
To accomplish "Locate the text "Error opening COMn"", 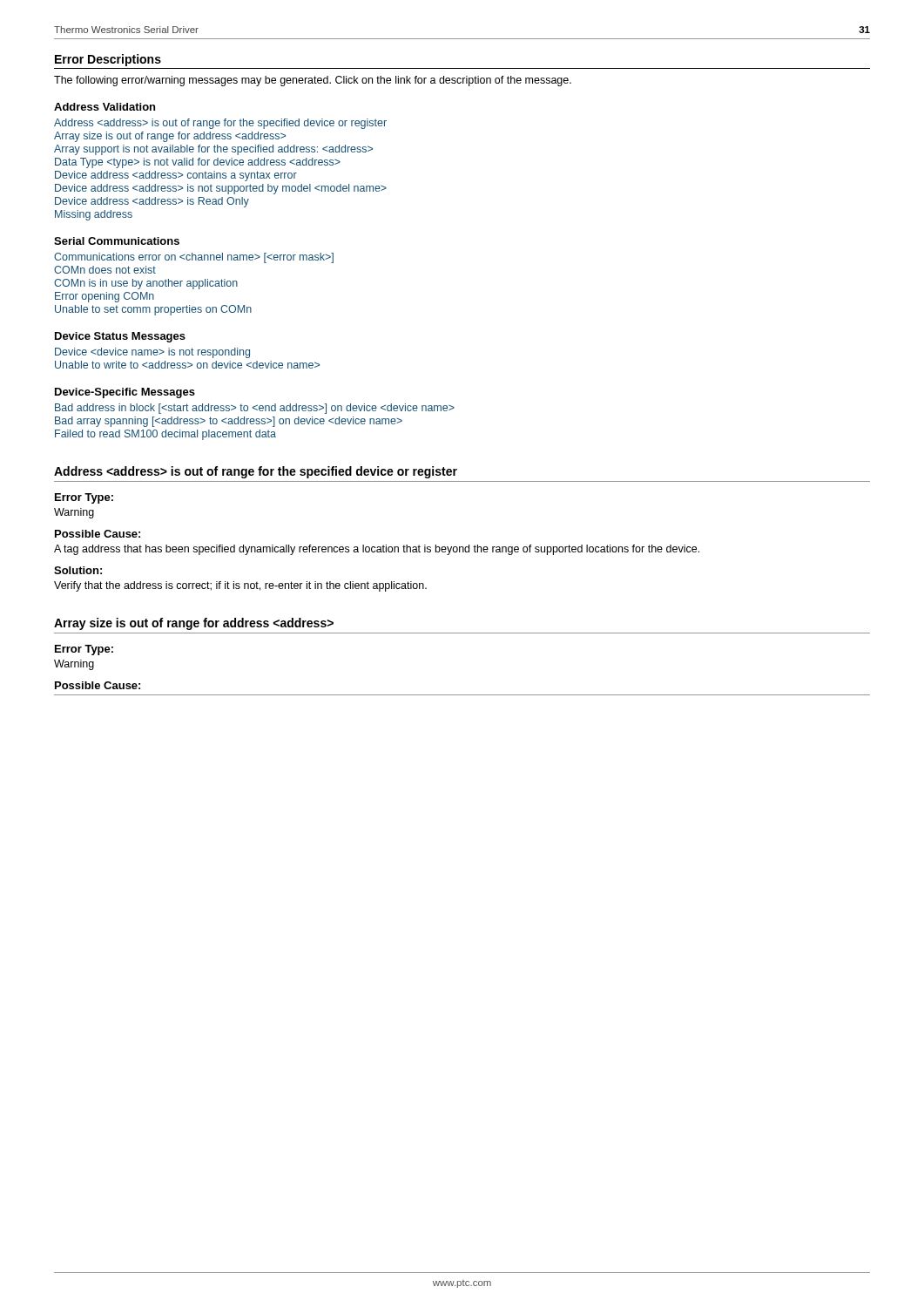I will [x=105, y=297].
